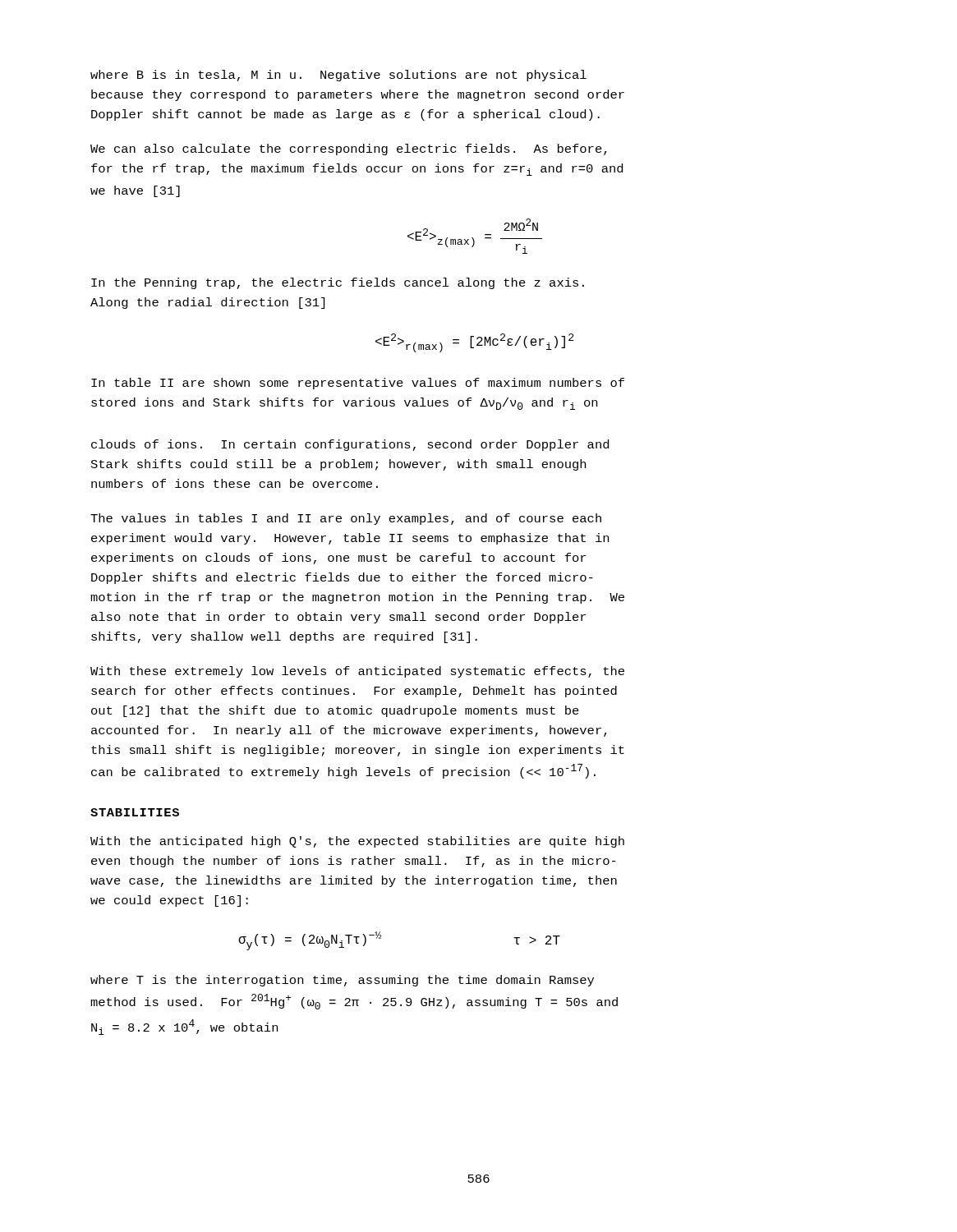
Task: Click the passage that begins "With the anticipated high Q's,"
Action: coord(358,872)
